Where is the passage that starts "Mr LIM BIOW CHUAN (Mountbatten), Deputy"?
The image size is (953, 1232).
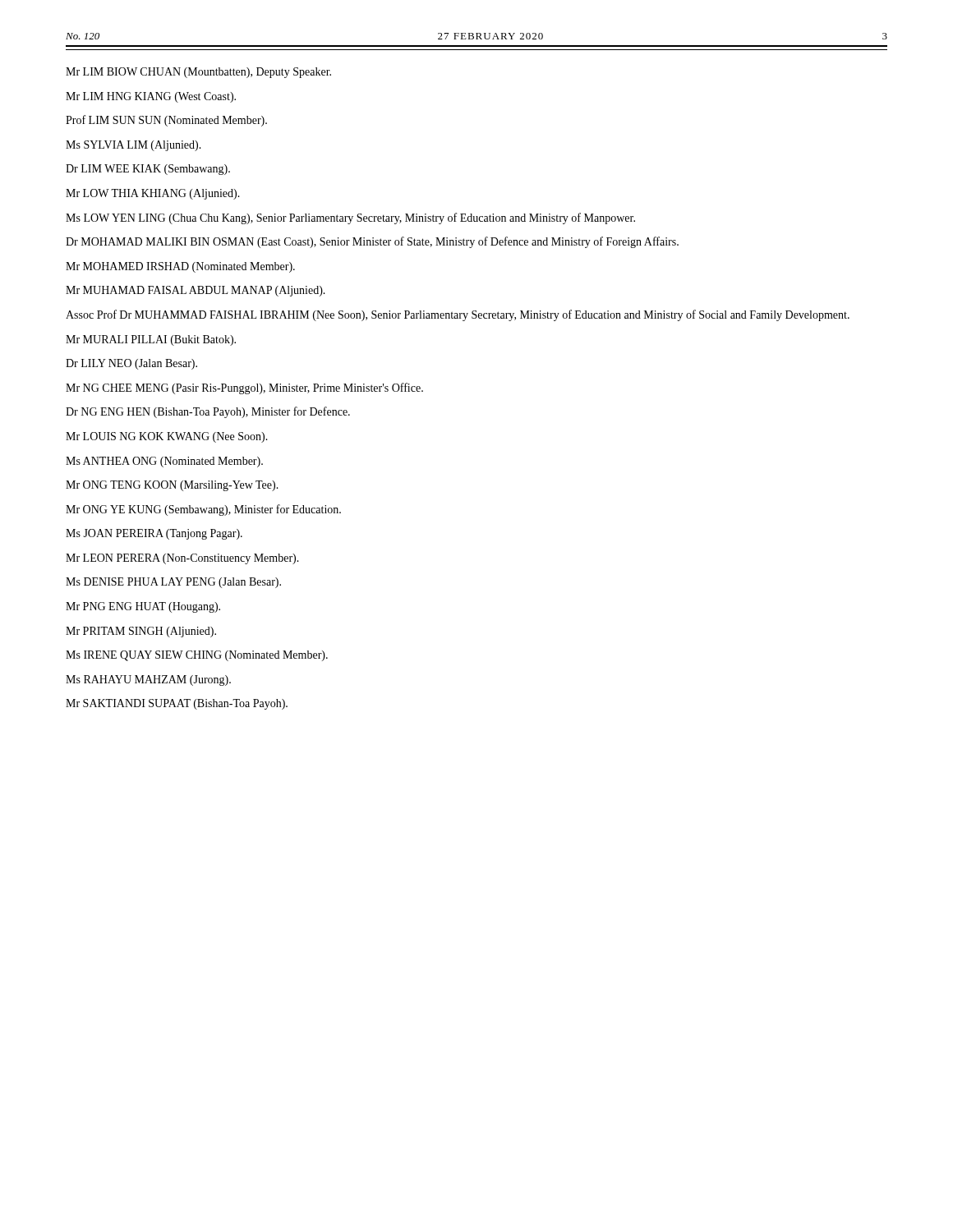[199, 72]
